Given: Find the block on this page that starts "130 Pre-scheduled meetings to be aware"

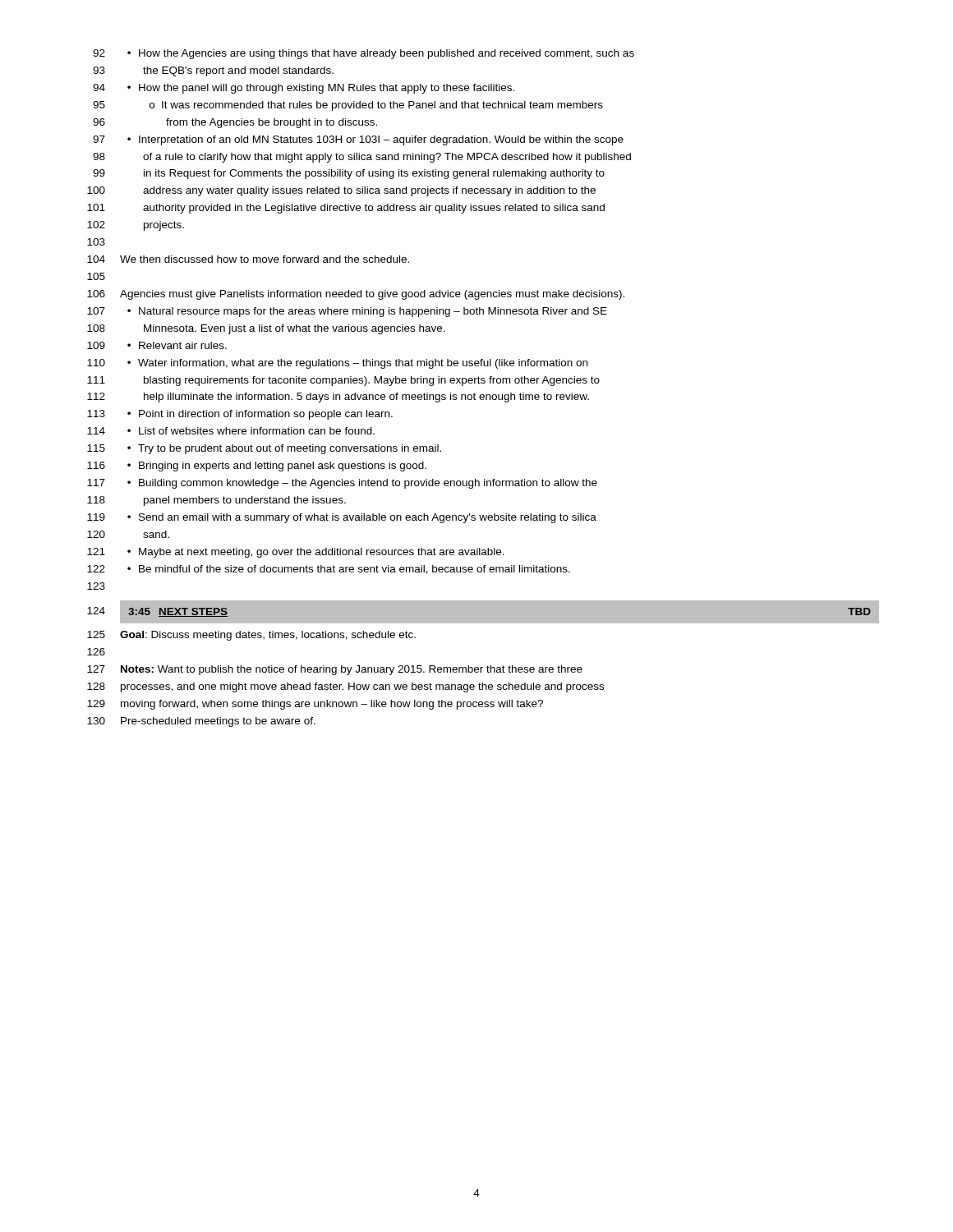Looking at the screenshot, I should point(201,722).
